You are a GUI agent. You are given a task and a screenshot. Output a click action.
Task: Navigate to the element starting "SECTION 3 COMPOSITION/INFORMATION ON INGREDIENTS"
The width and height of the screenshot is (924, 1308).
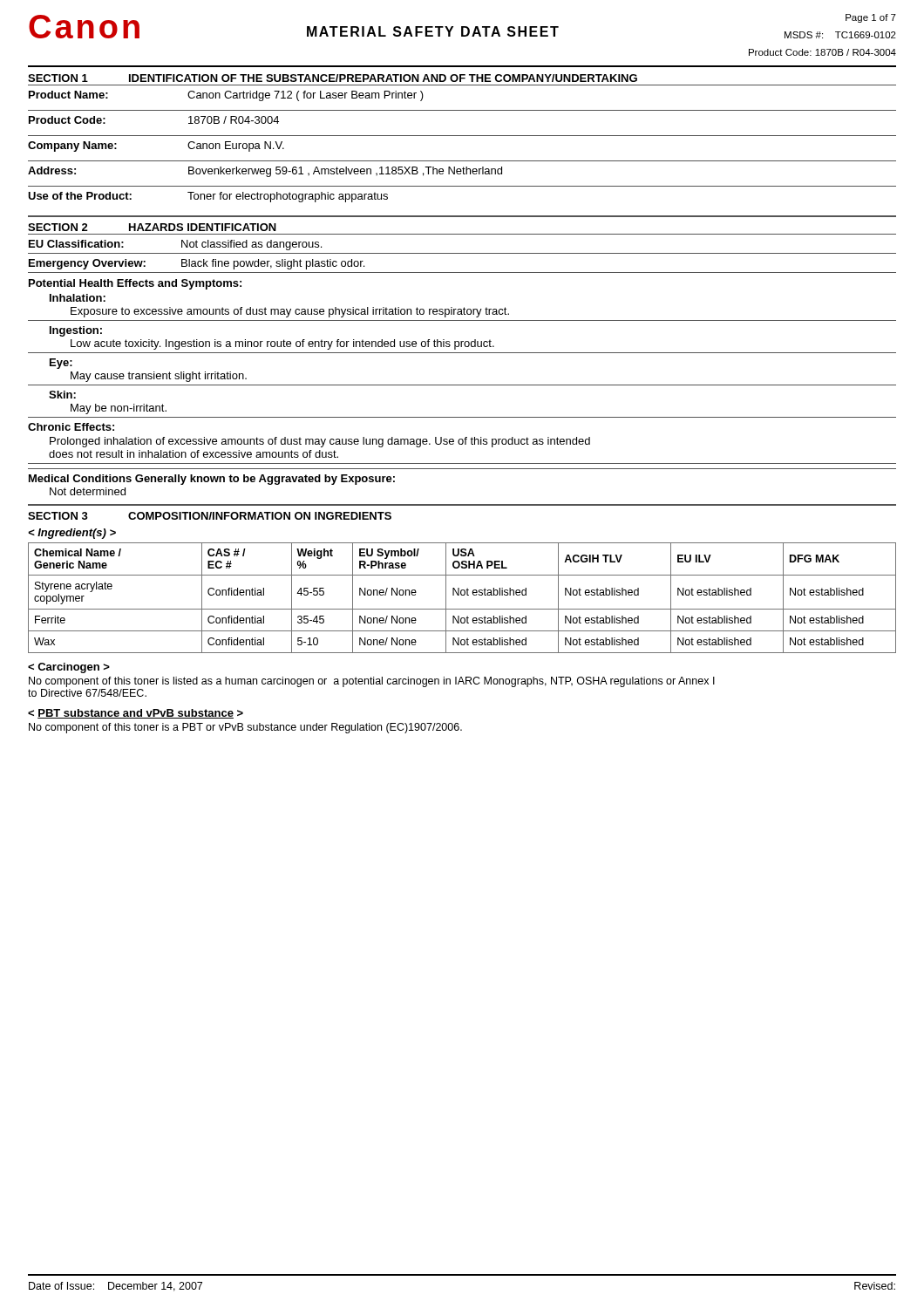(210, 516)
